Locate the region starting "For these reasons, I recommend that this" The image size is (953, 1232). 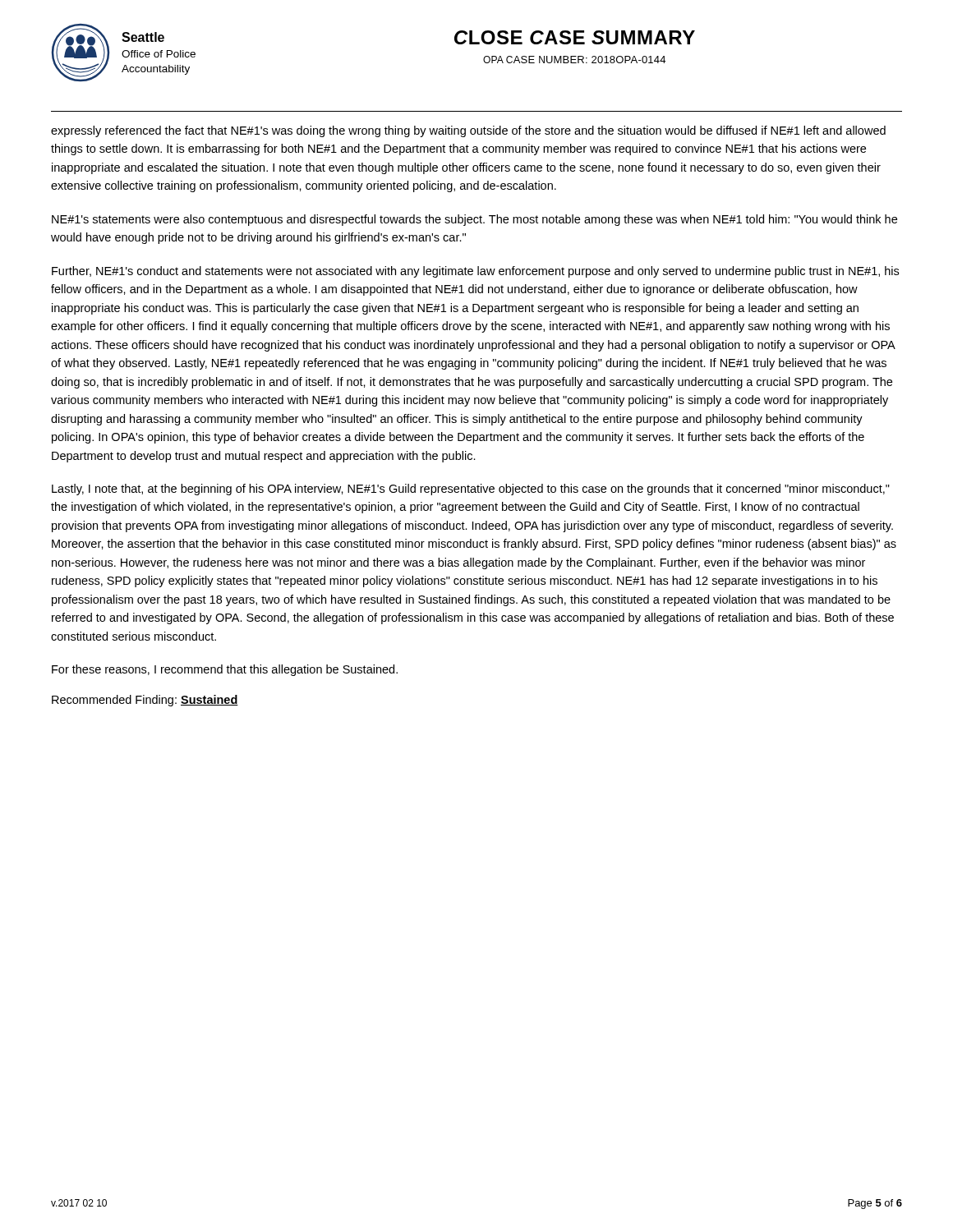pos(225,670)
